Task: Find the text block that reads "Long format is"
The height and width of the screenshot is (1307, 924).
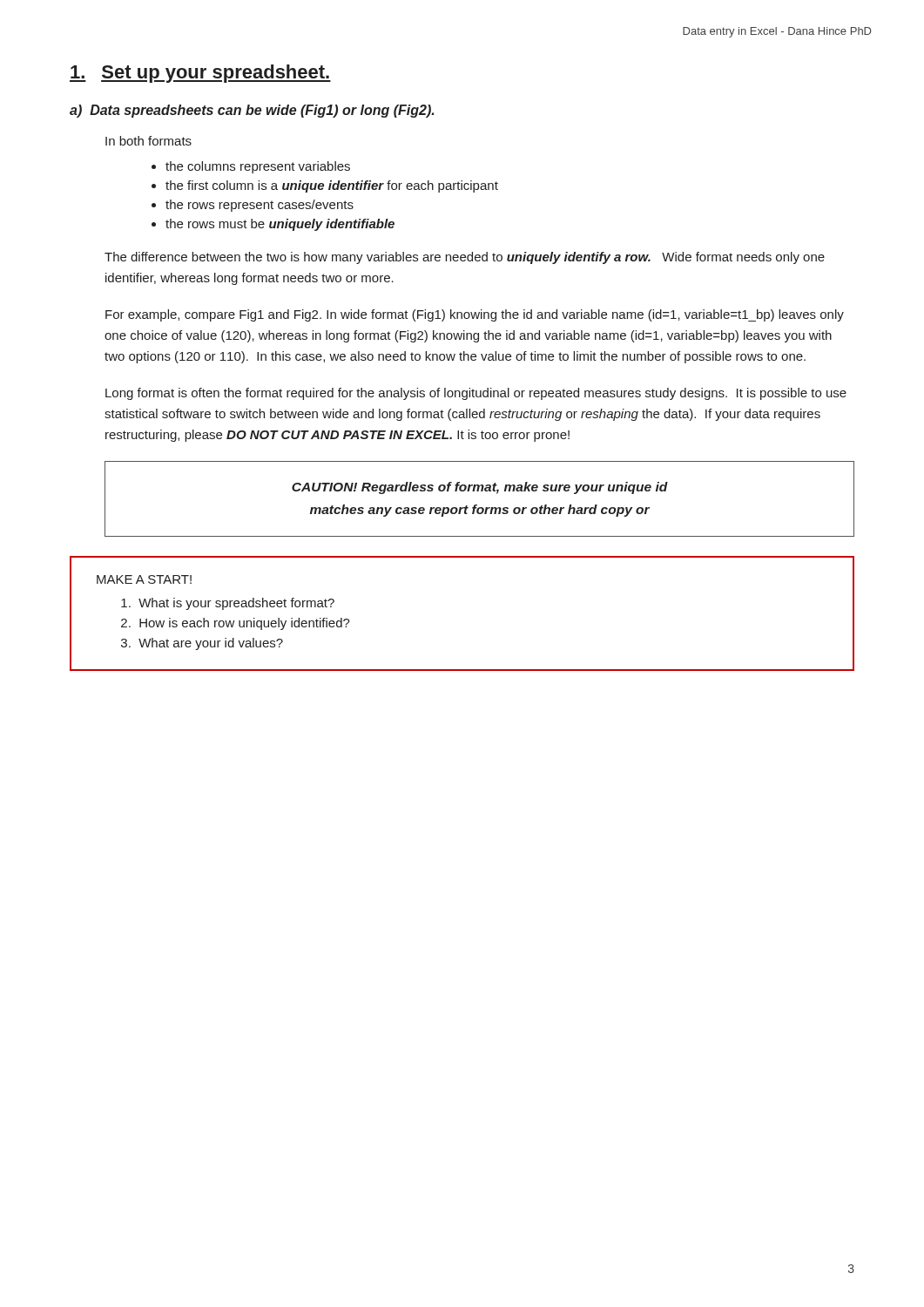Action: pyautogui.click(x=476, y=413)
